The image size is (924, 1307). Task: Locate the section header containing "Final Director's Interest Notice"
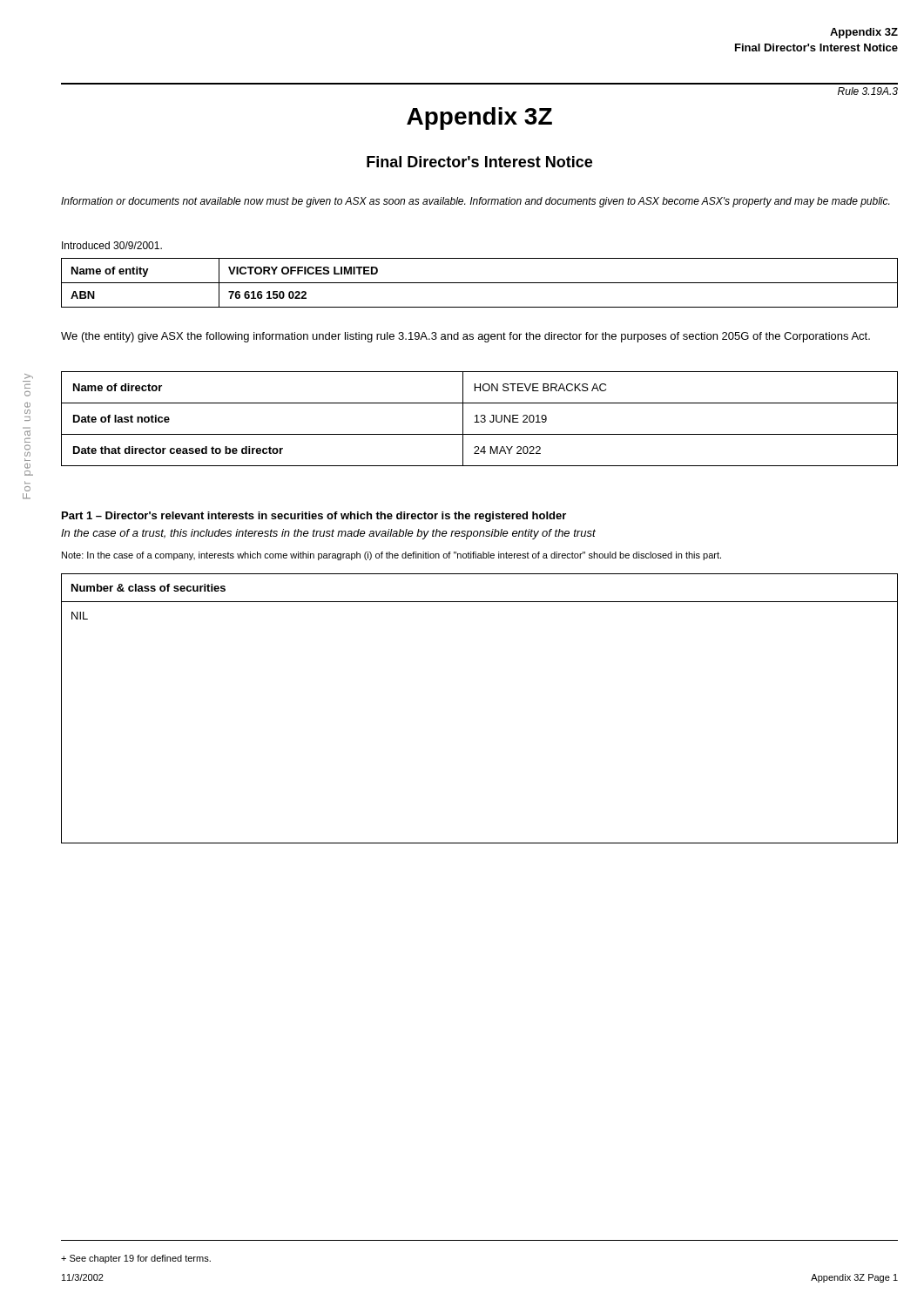(x=479, y=162)
